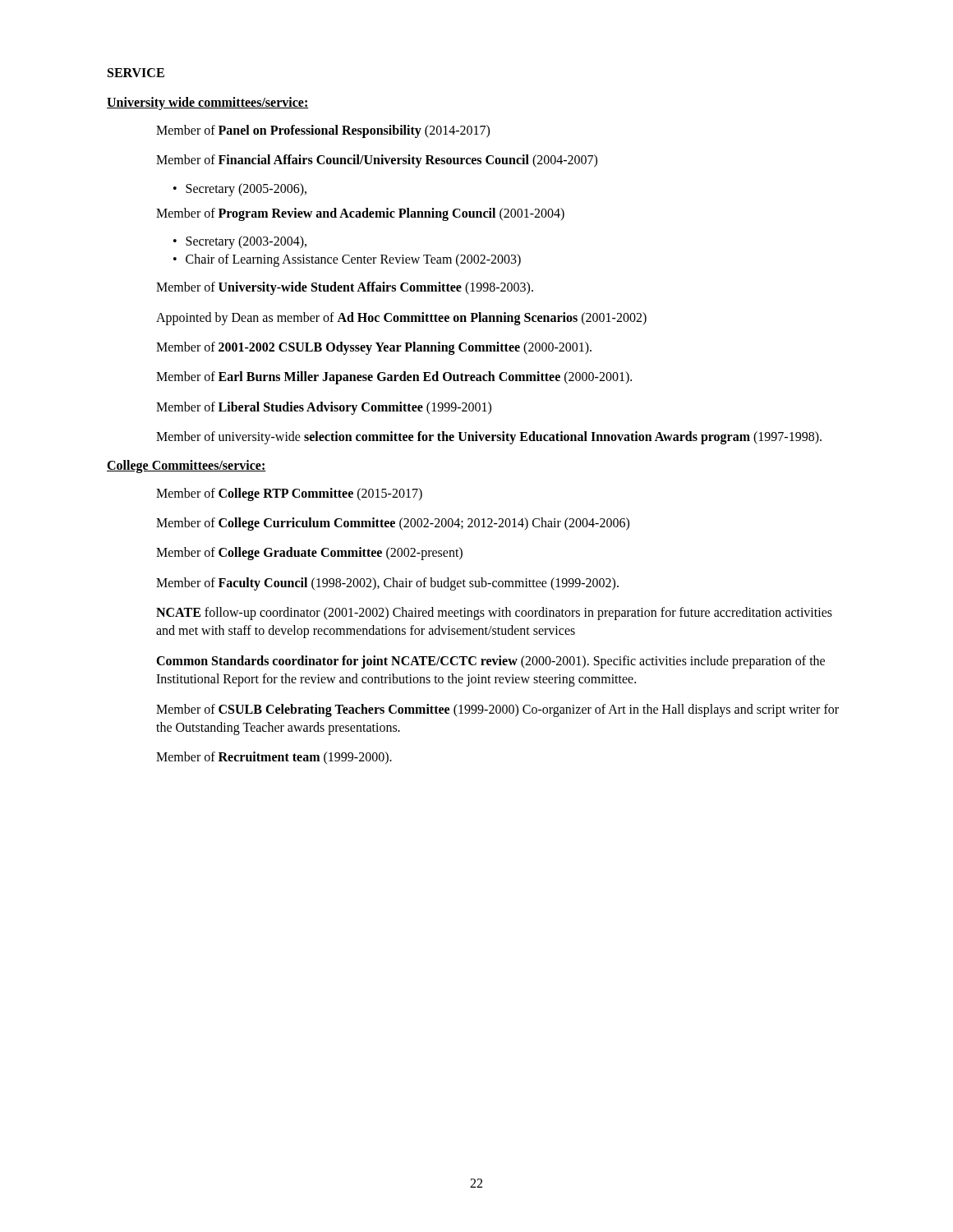The width and height of the screenshot is (953, 1232).
Task: Find the text block starting "Member of Panel on Professional Responsibility"
Action: point(323,130)
